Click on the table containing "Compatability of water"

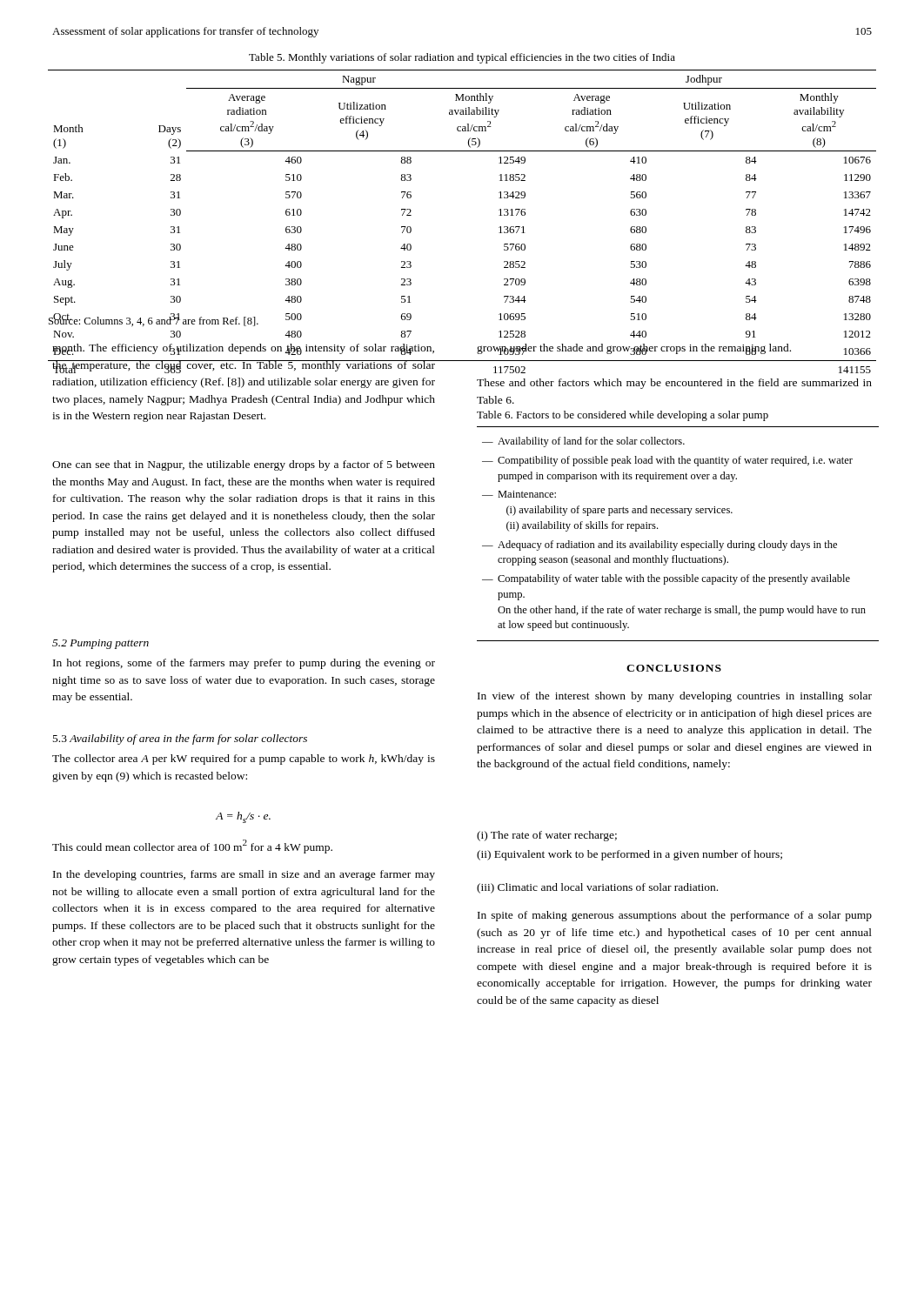point(678,534)
